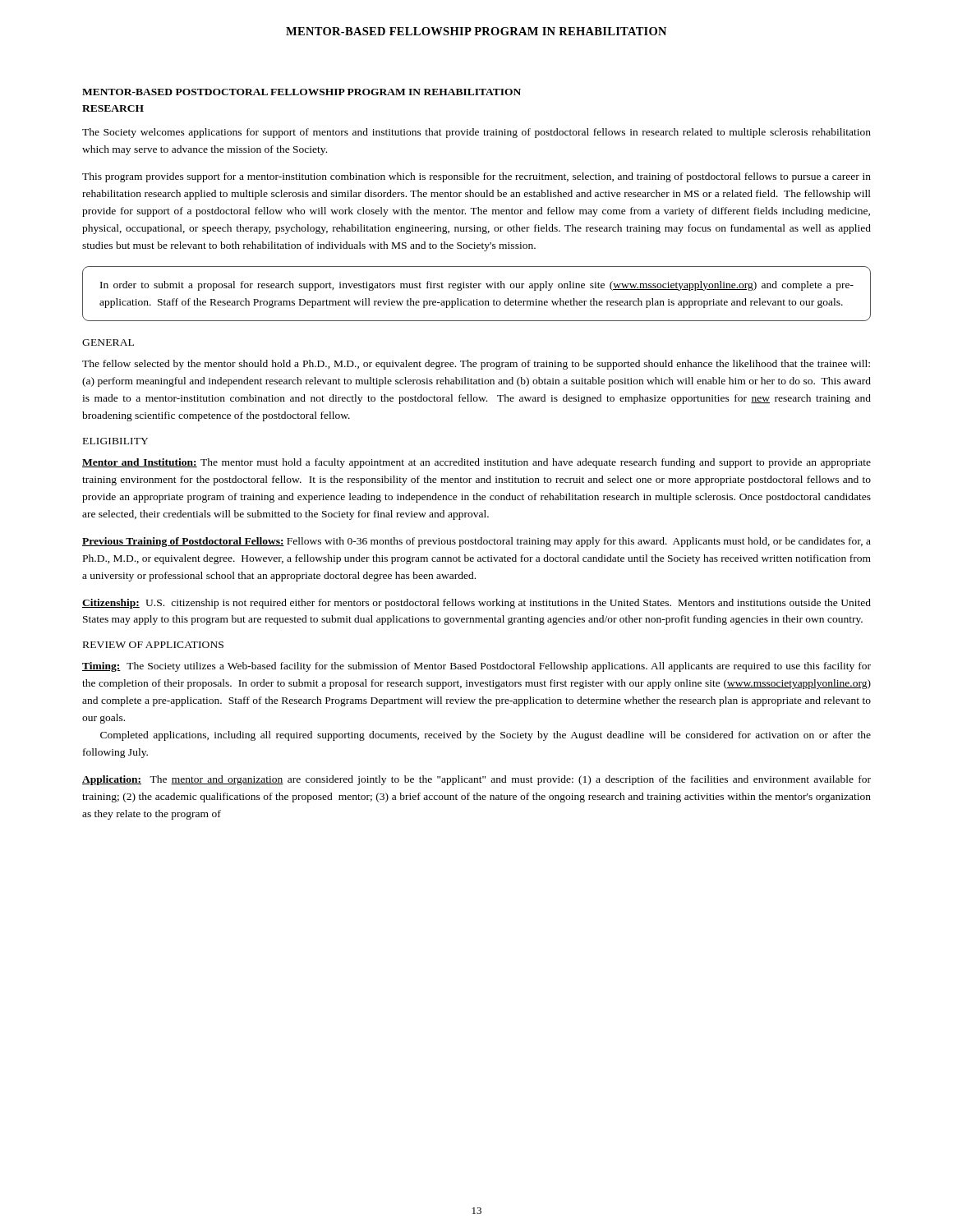This screenshot has height=1232, width=953.
Task: Select the text block with the text "Previous Training of Postdoctoral Fellows: Fellows"
Action: point(476,558)
